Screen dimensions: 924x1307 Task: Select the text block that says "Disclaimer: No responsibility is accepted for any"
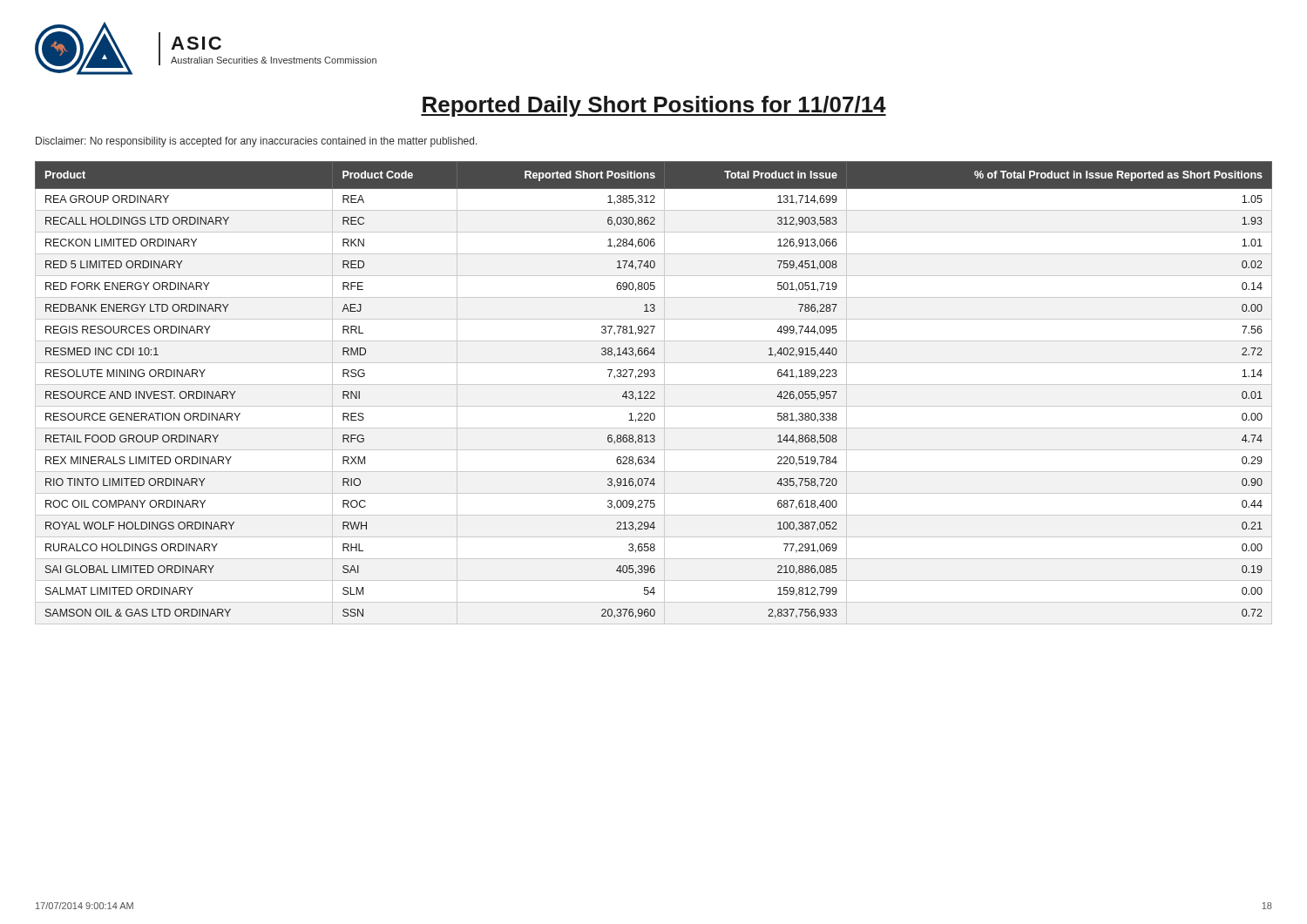pos(256,141)
